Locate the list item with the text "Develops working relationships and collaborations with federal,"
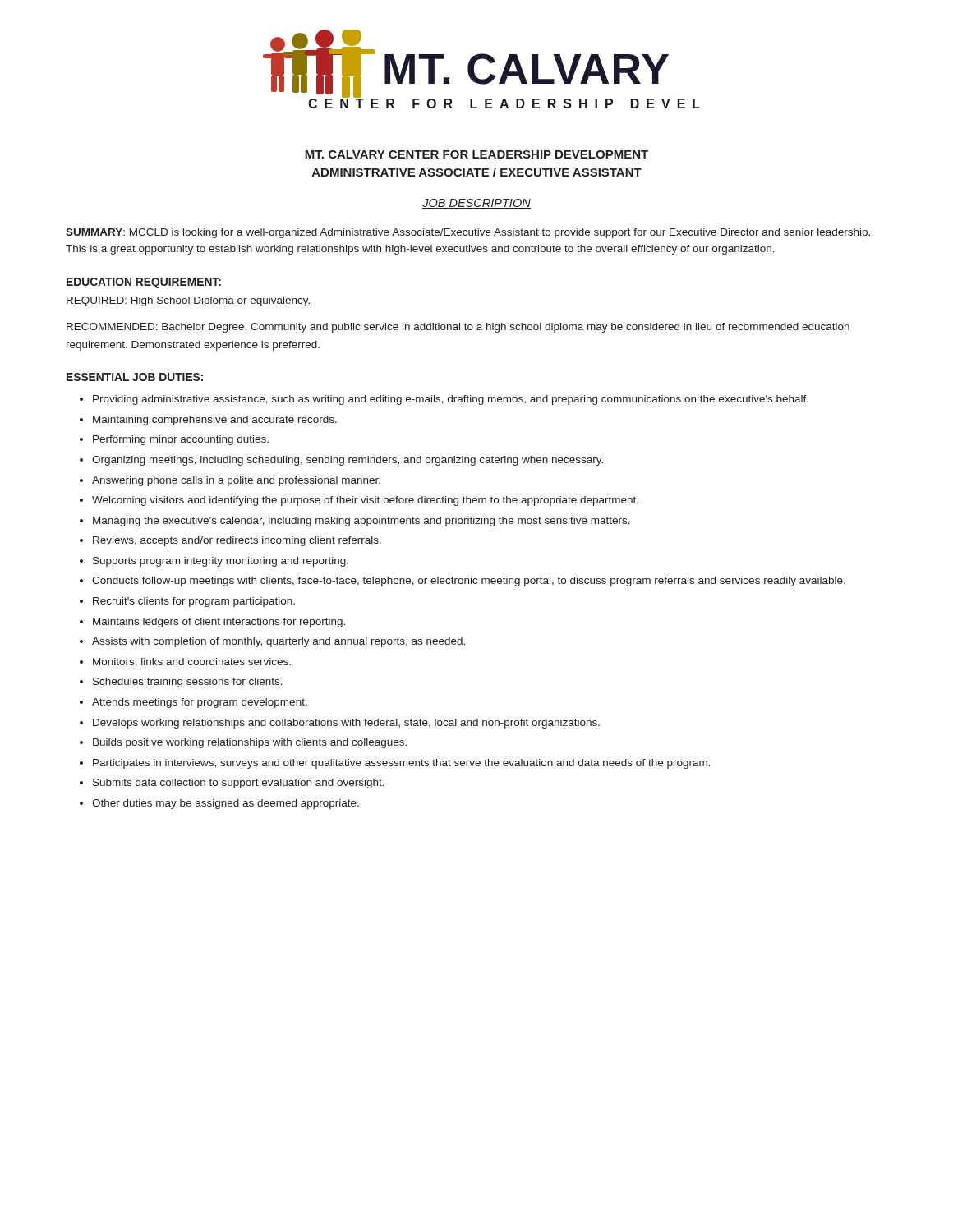 (346, 722)
